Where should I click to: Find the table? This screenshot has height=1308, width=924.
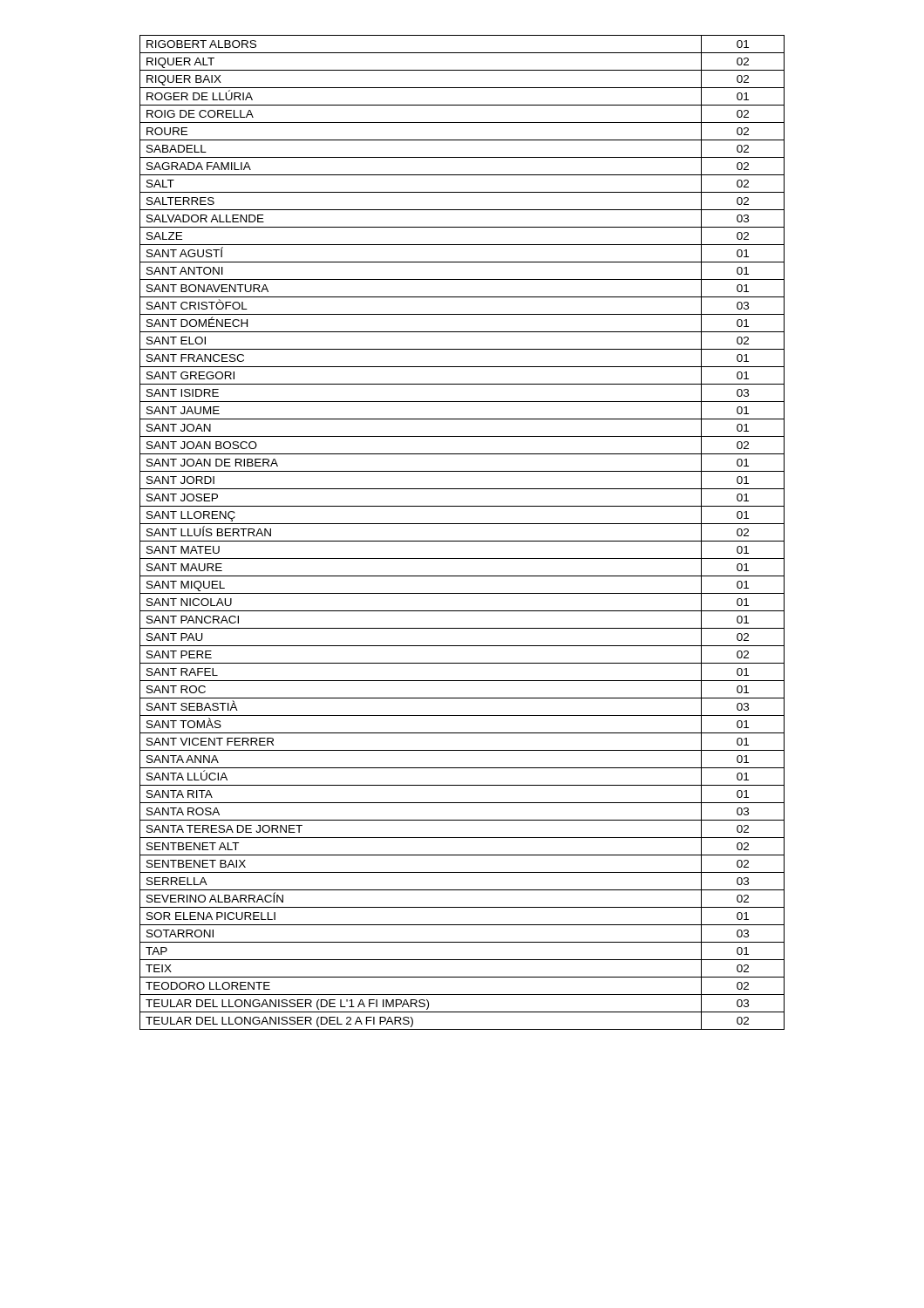[x=462, y=532]
